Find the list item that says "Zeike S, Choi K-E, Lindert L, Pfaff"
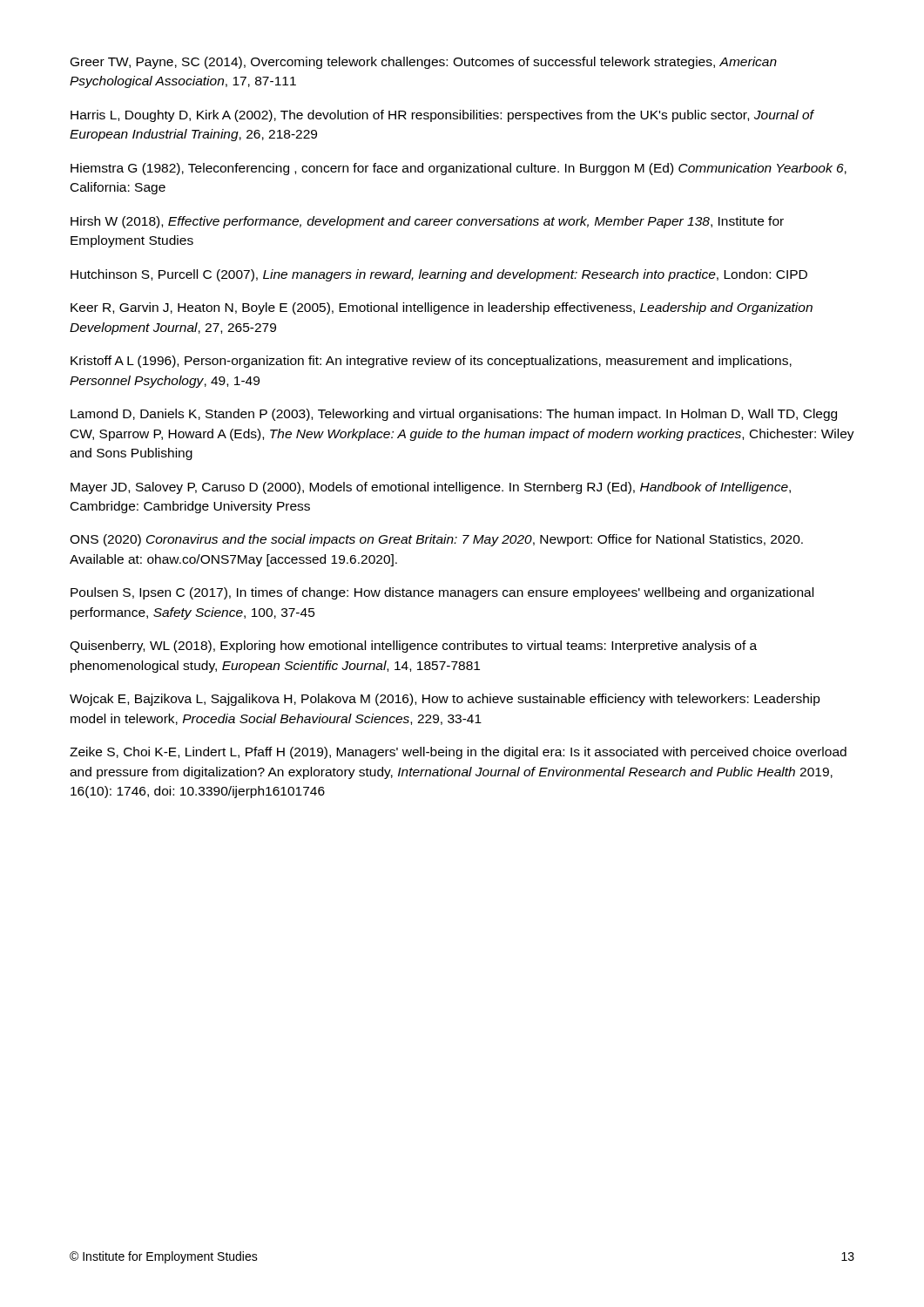924x1307 pixels. point(458,771)
